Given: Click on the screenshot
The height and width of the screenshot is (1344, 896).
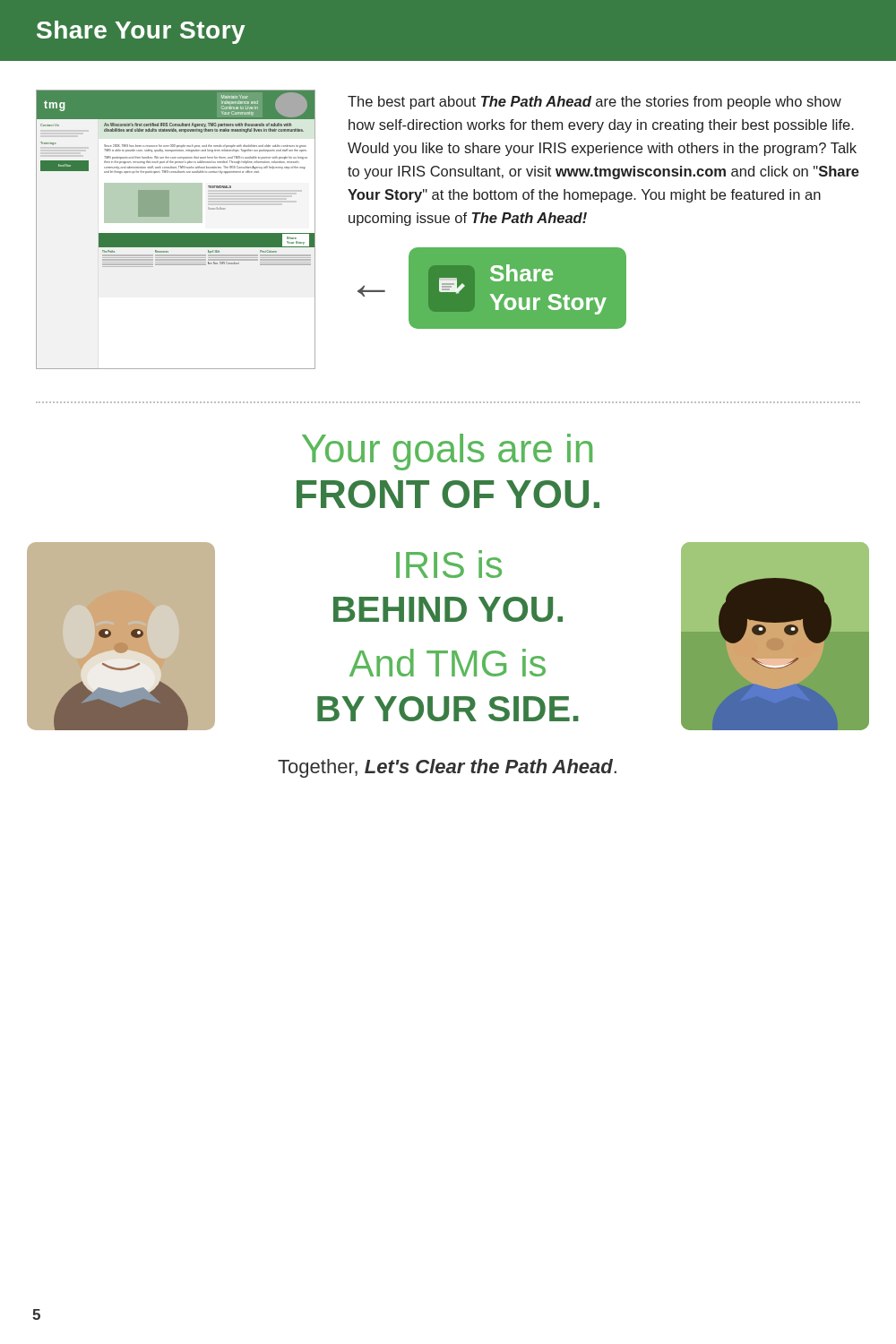Looking at the screenshot, I should [x=176, y=229].
